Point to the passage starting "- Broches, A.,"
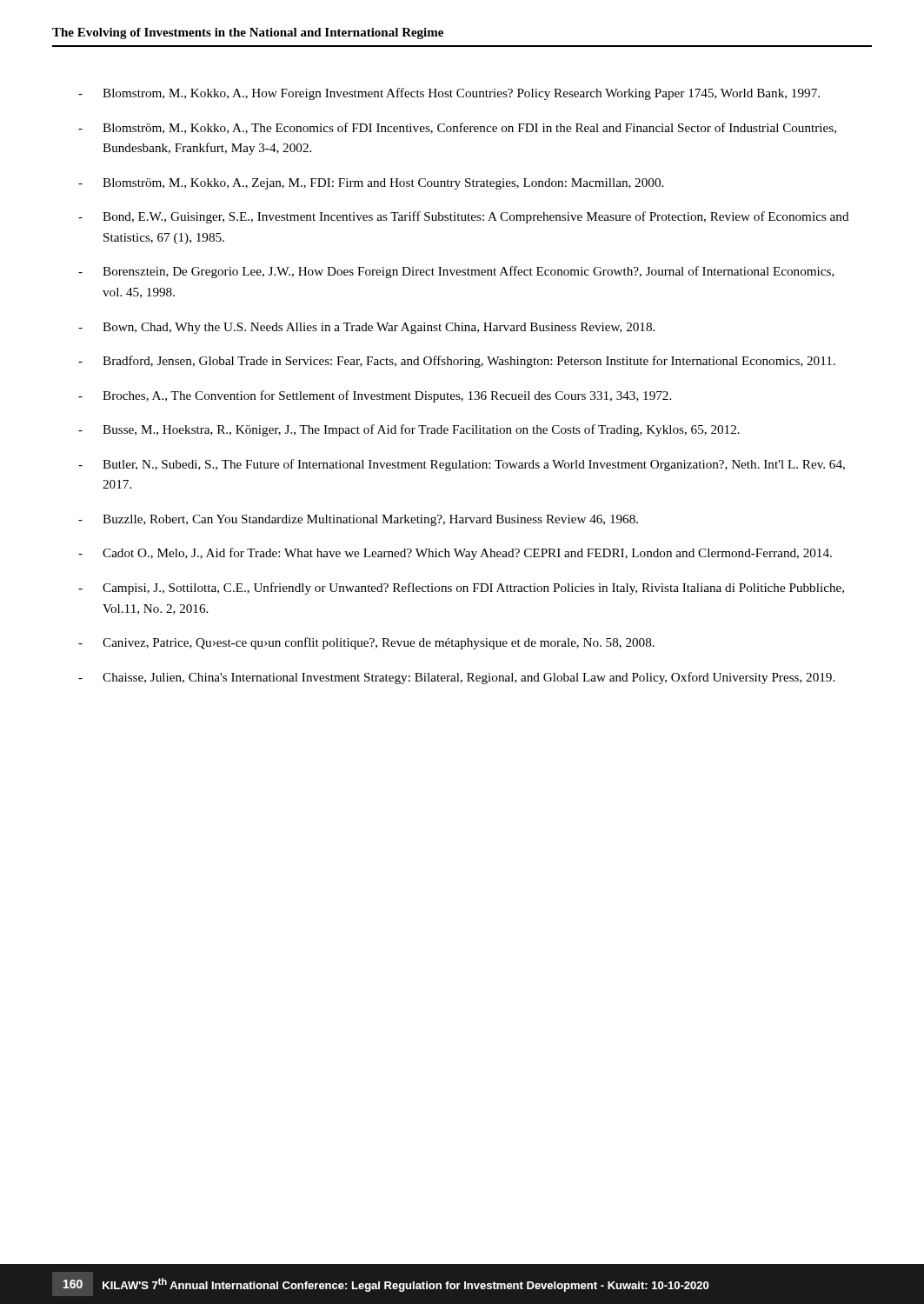Image resolution: width=924 pixels, height=1304 pixels. click(x=466, y=395)
